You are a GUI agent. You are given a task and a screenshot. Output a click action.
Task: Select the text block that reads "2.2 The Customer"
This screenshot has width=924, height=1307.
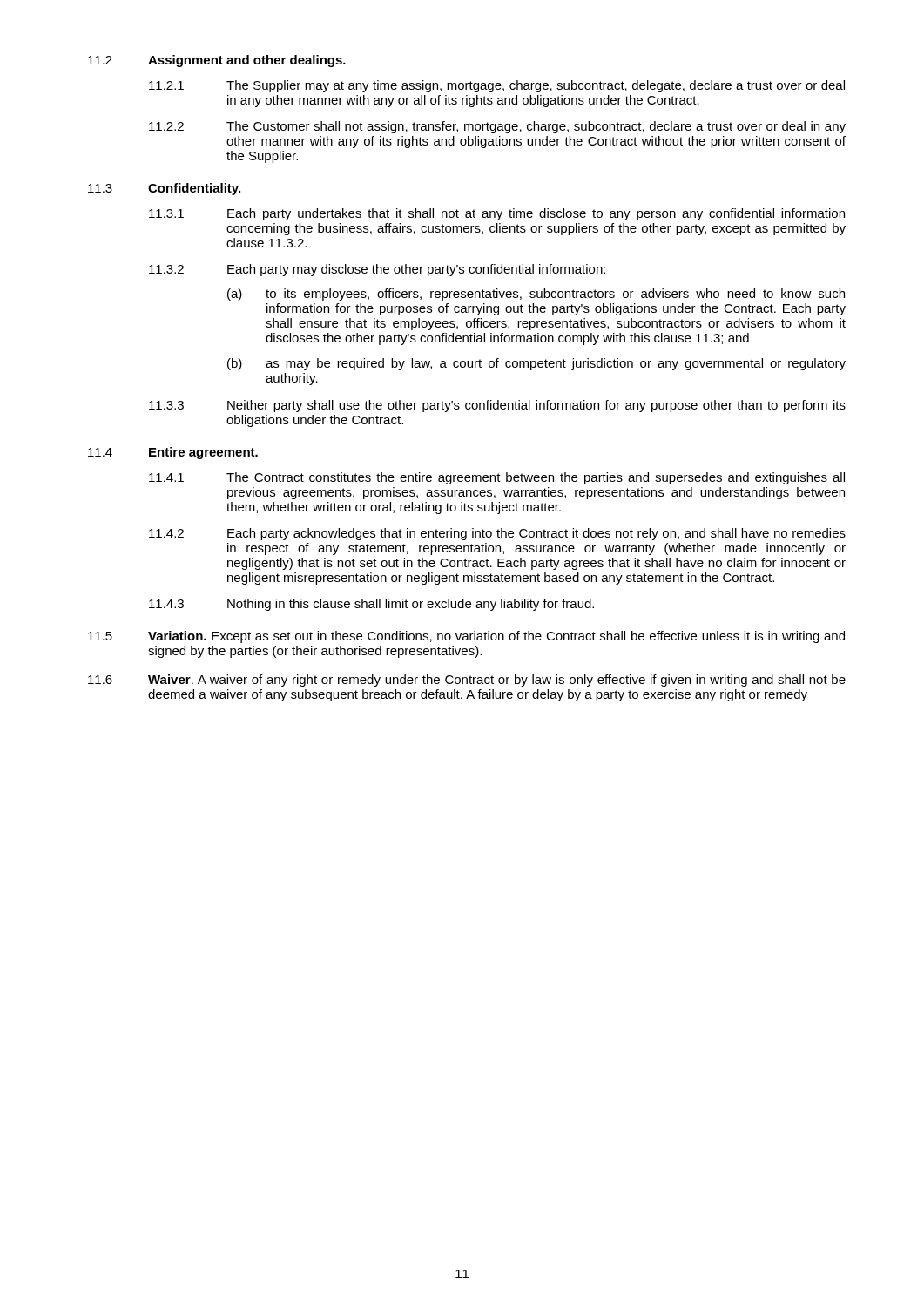click(x=497, y=141)
